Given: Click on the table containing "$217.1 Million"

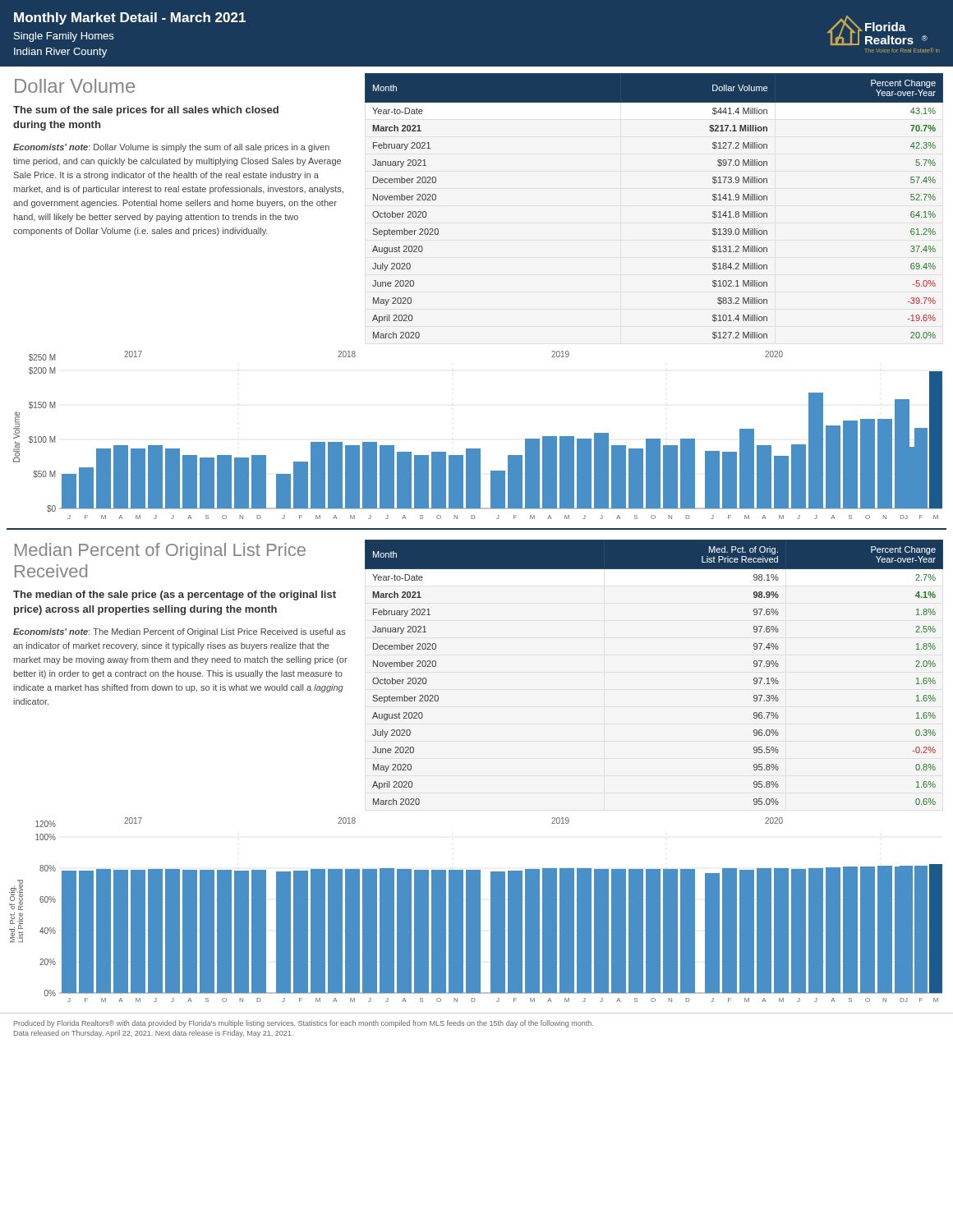Looking at the screenshot, I should tap(657, 207).
